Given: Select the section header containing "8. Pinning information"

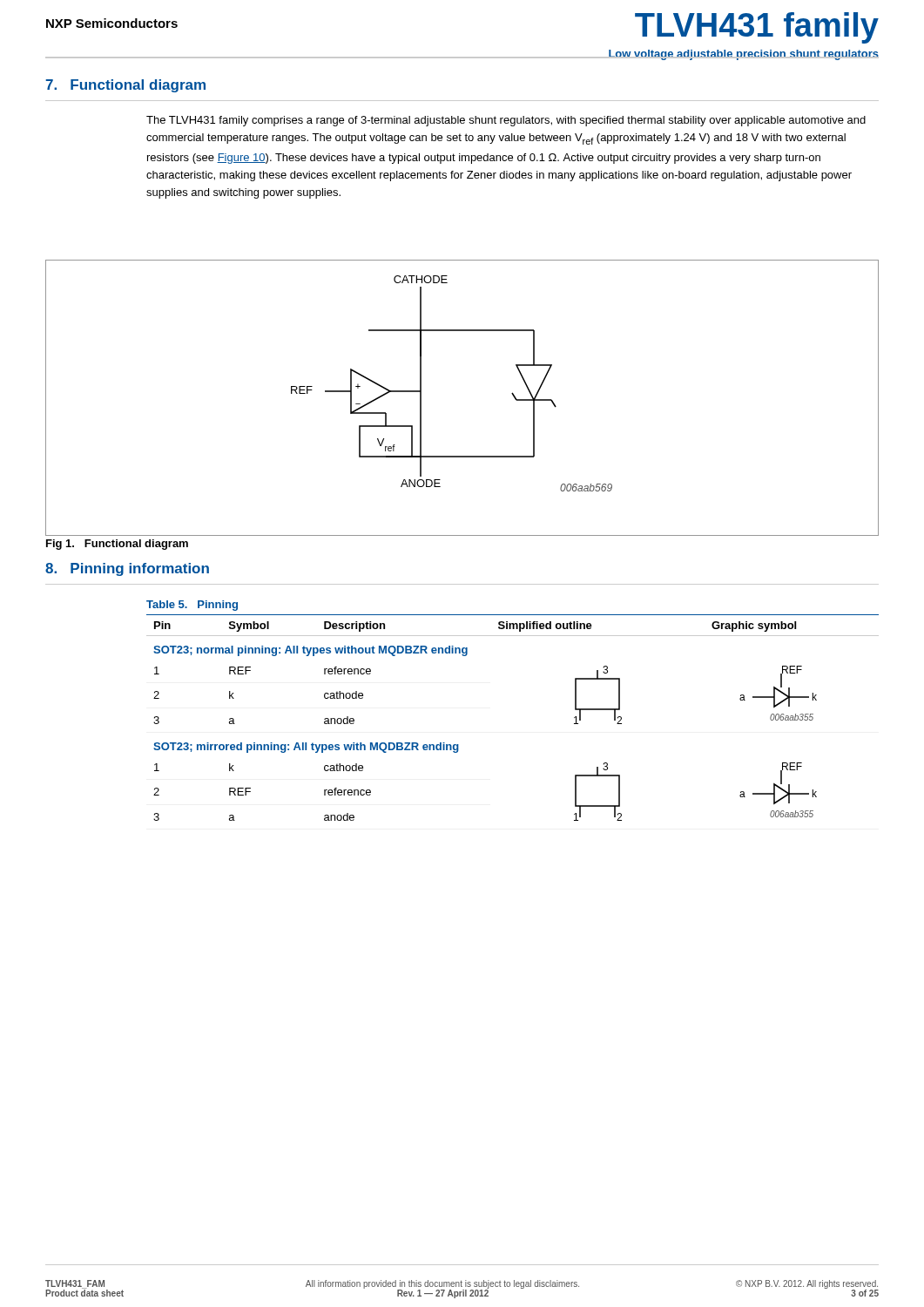Looking at the screenshot, I should (128, 569).
